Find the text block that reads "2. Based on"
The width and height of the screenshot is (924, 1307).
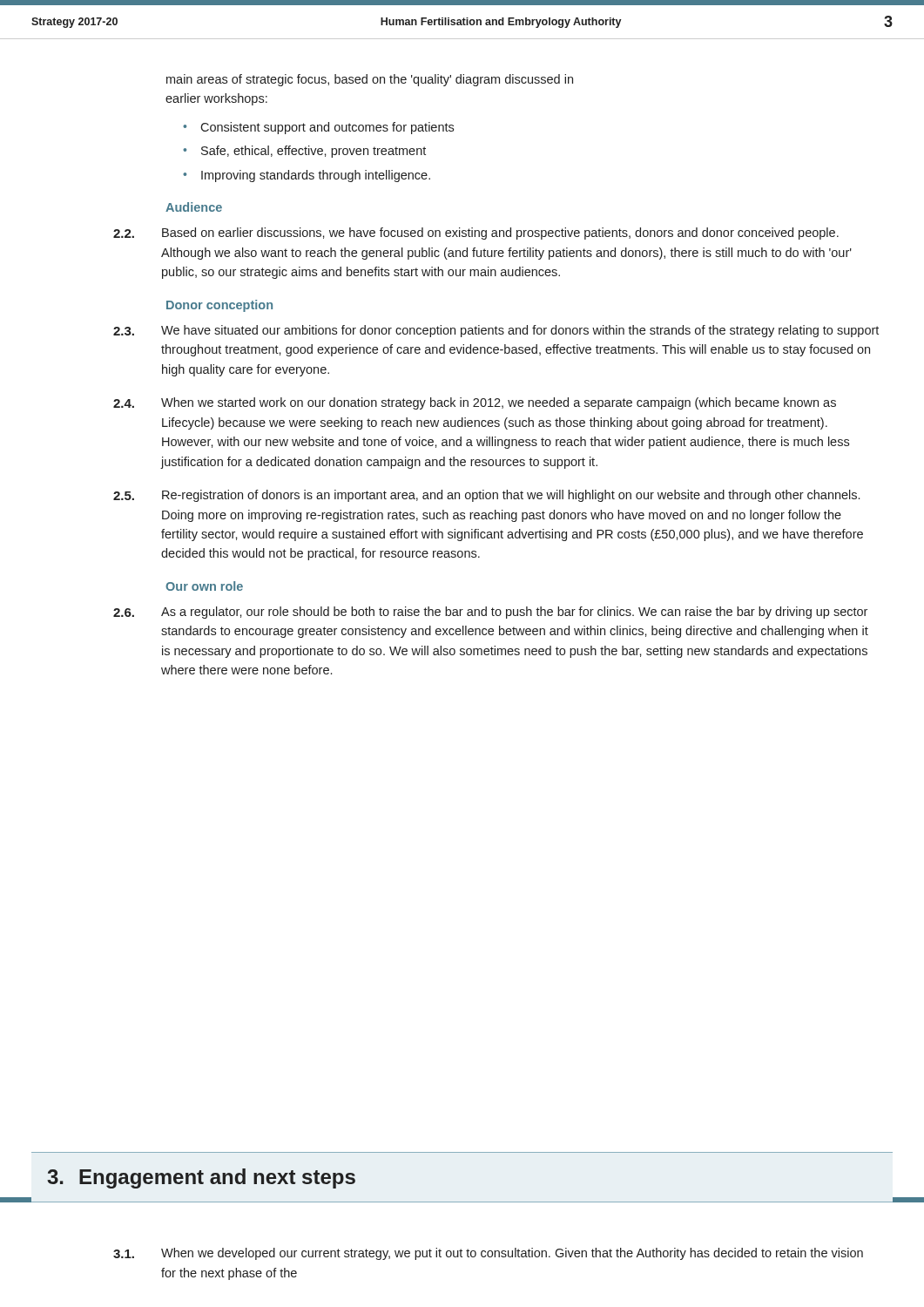[497, 253]
